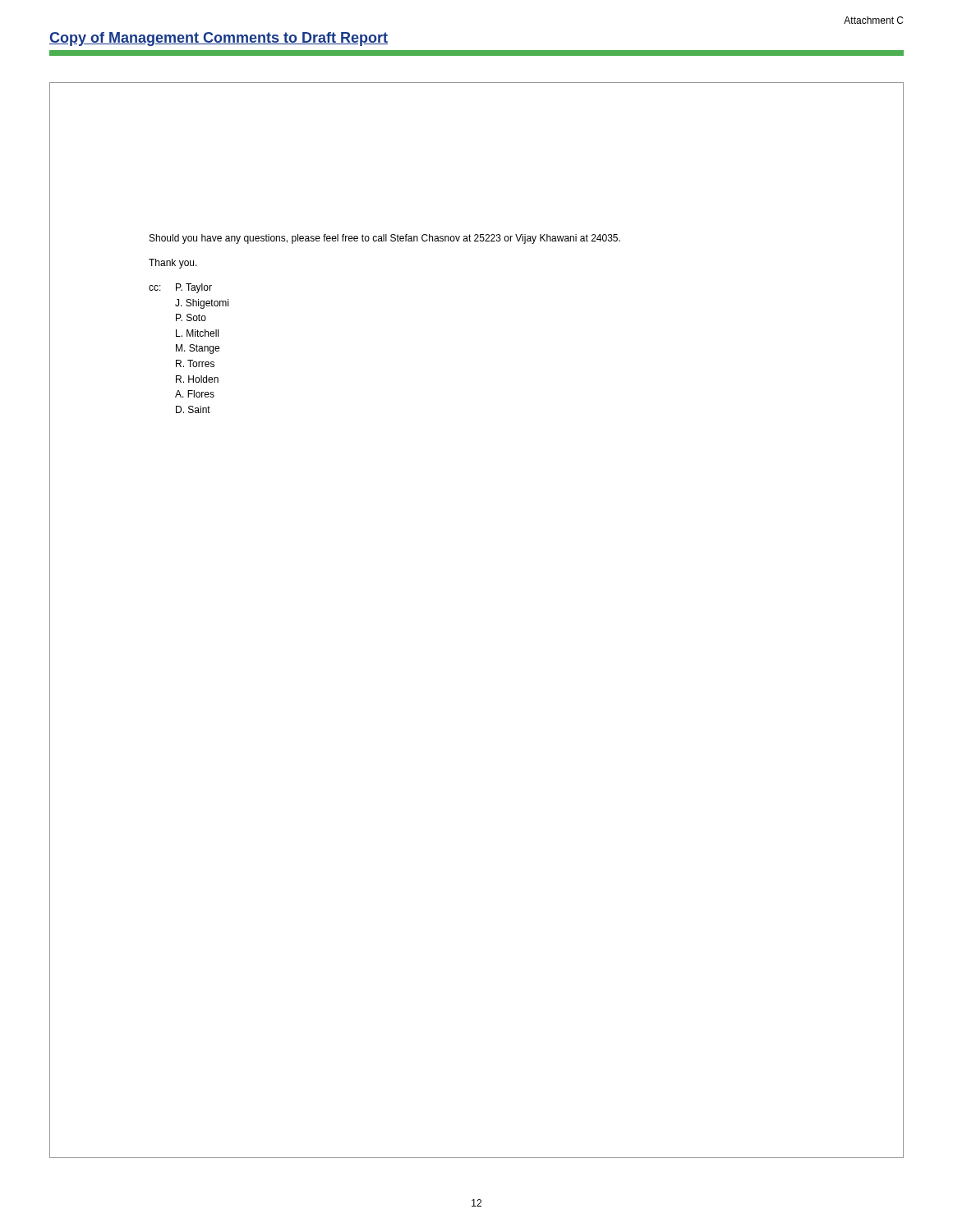Select the text with the text "Attachment C"
953x1232 pixels.
tap(874, 21)
